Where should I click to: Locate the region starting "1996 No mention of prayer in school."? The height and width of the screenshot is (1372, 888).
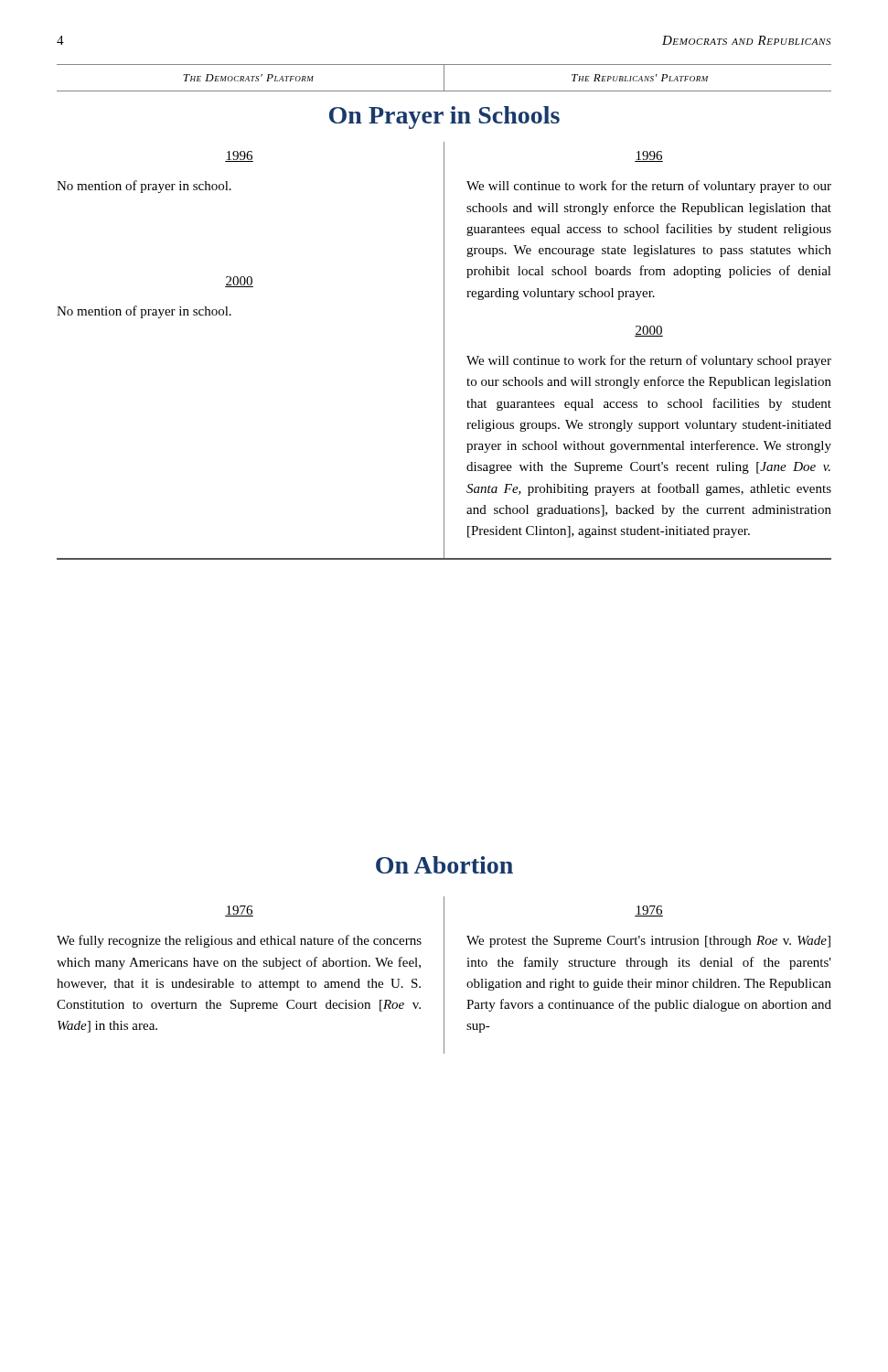pos(444,350)
